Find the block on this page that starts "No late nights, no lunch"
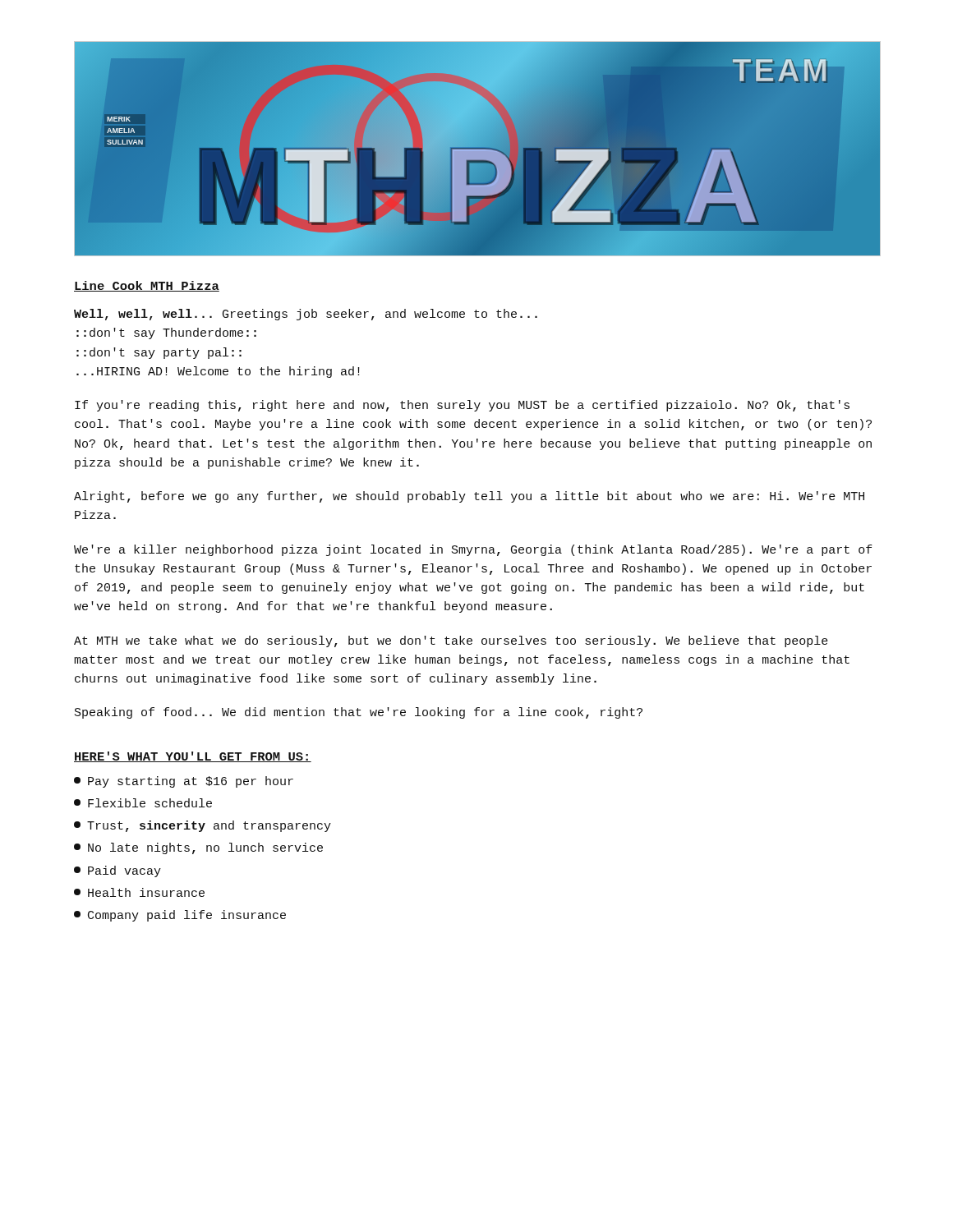The image size is (953, 1232). click(199, 849)
